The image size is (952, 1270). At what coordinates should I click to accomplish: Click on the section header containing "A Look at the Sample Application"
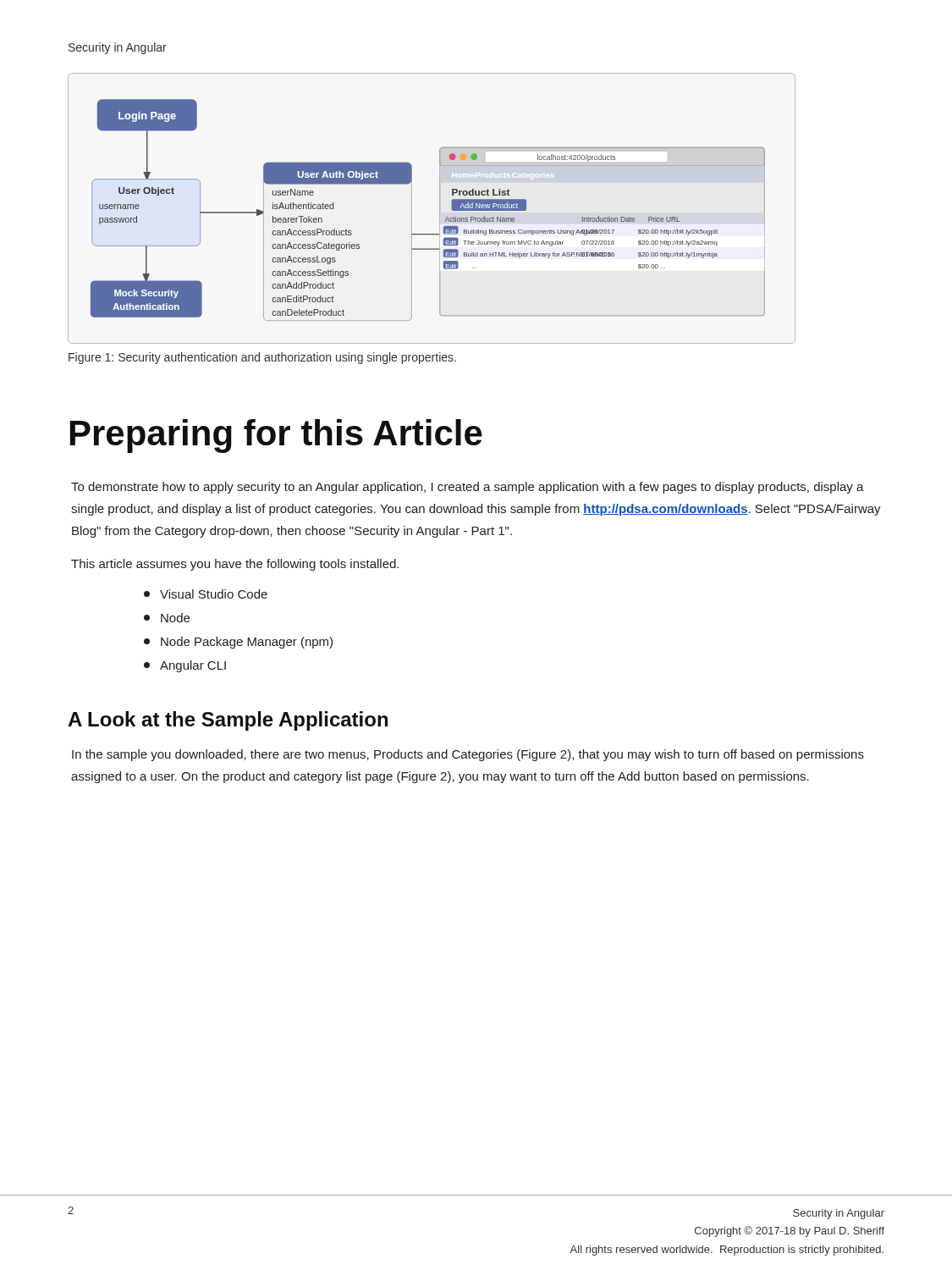coord(228,720)
